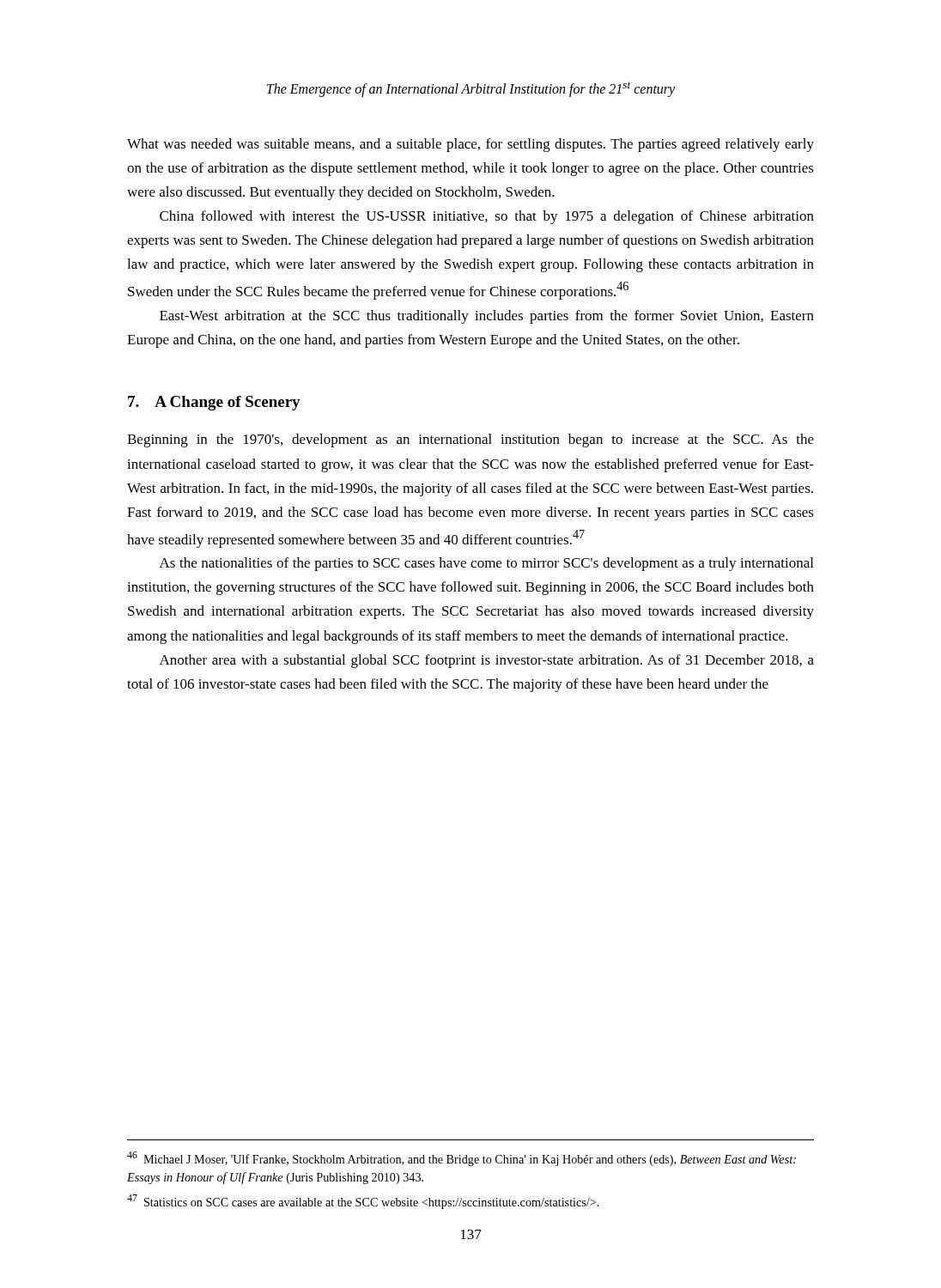Find the text block that says "Beginning in the 1970's,"
The height and width of the screenshot is (1288, 941).
click(x=470, y=562)
